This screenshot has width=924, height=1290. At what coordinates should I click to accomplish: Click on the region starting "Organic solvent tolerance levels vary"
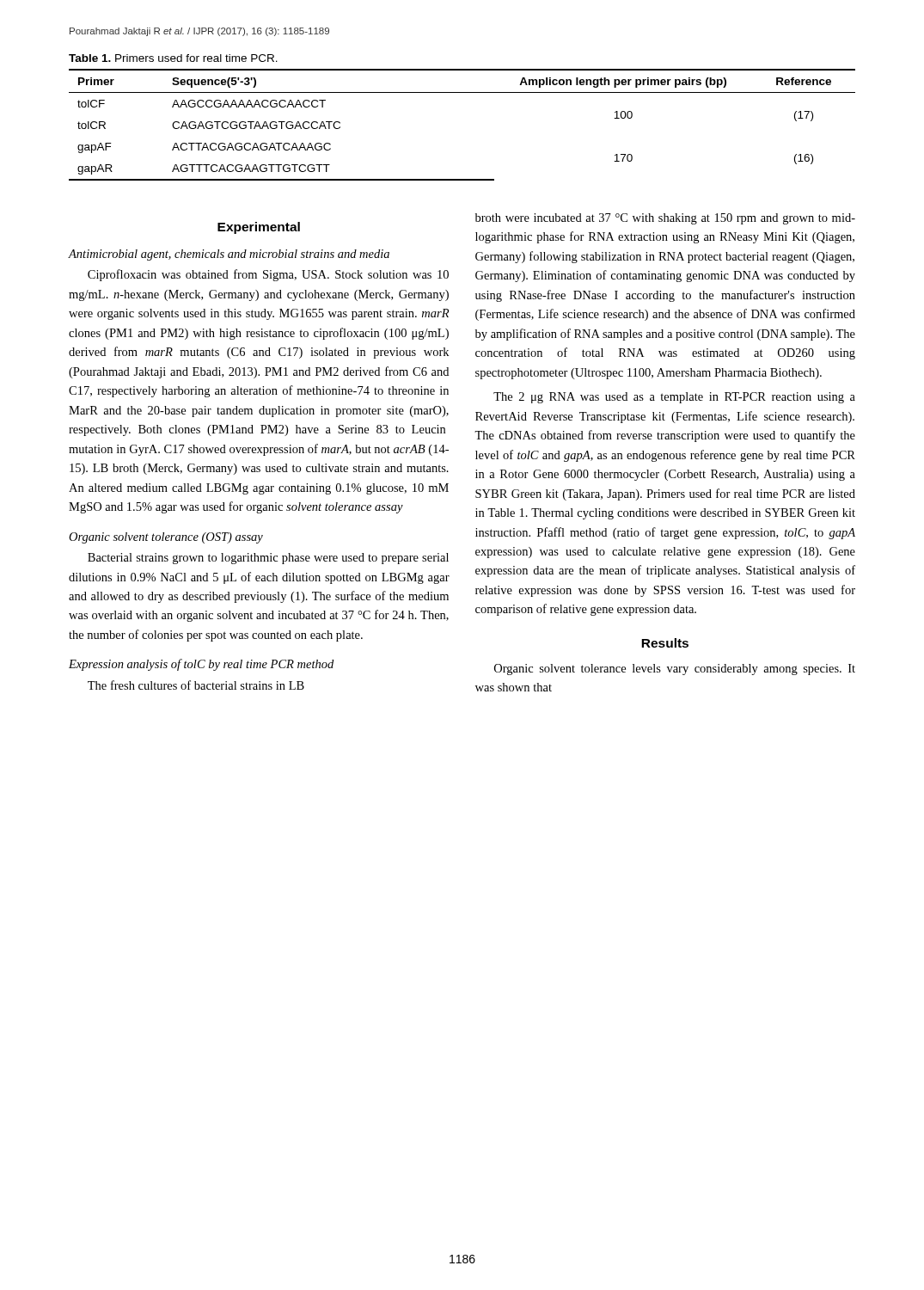665,678
